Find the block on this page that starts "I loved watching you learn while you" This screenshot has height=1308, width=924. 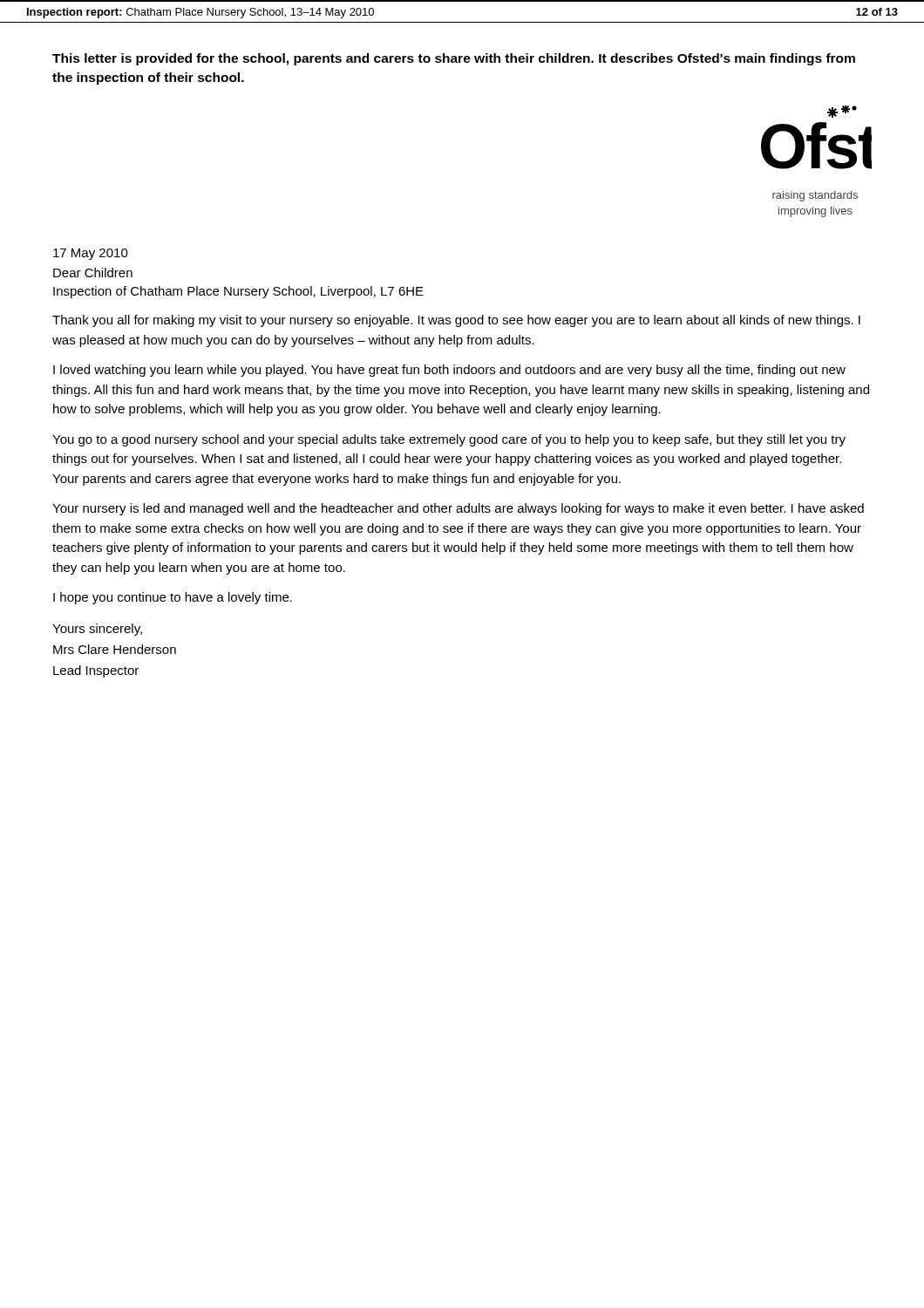coord(461,389)
